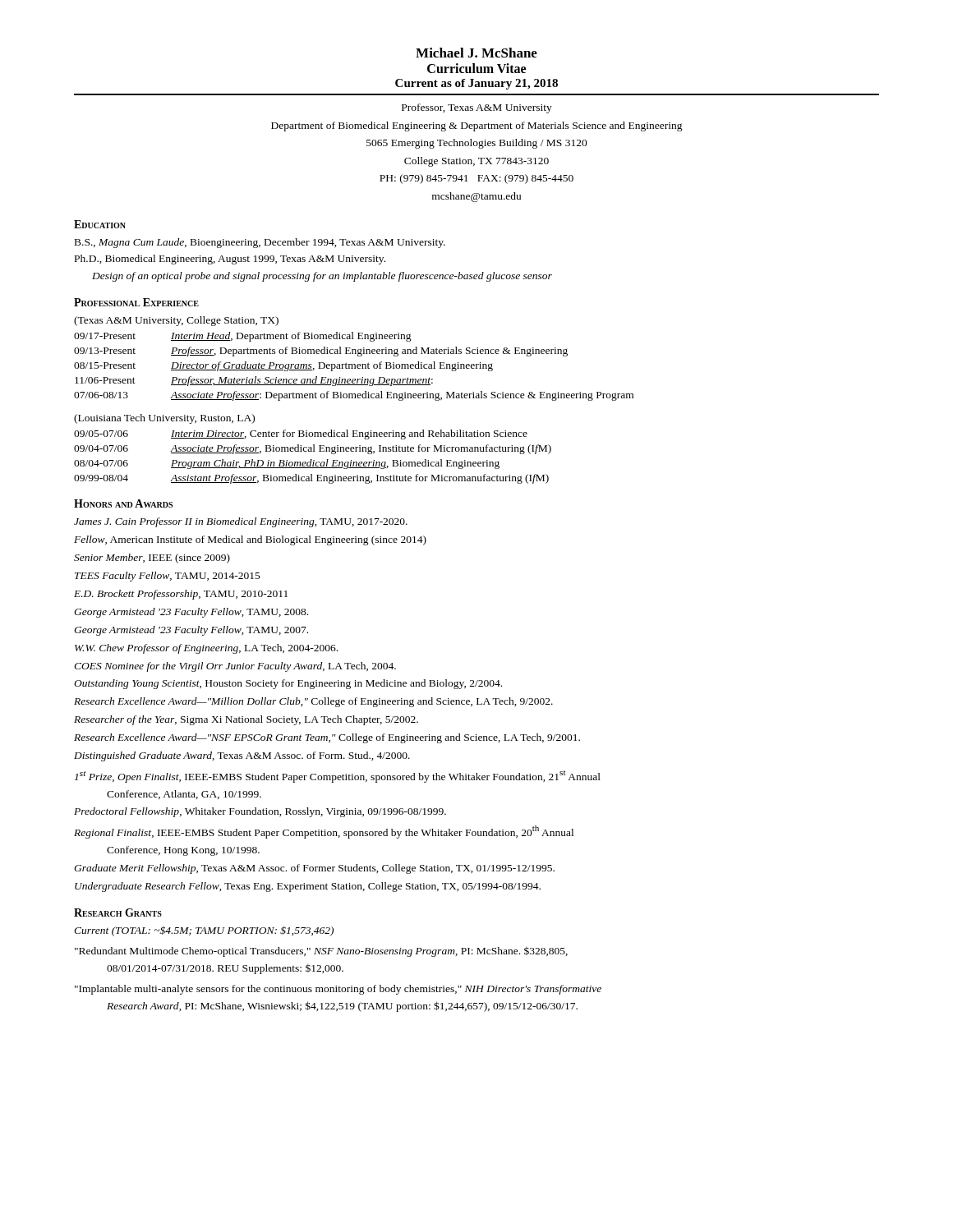
Task: Find the block on this page that starts "07/06-08/13 Associate Professor: Department of Biomedical Engineering, Materials"
Action: [476, 396]
